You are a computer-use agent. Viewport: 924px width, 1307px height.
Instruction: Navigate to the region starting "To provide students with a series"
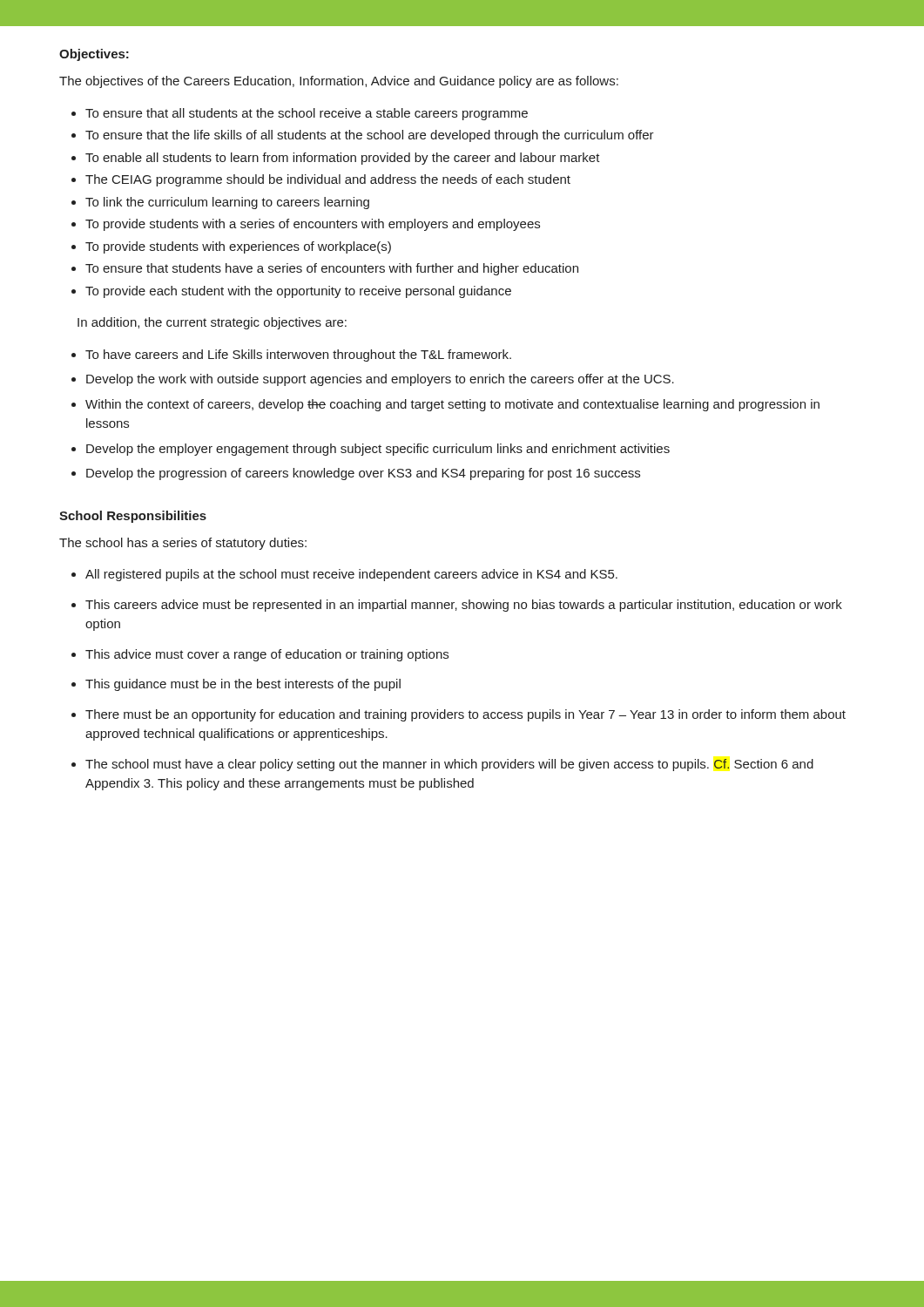click(x=313, y=223)
